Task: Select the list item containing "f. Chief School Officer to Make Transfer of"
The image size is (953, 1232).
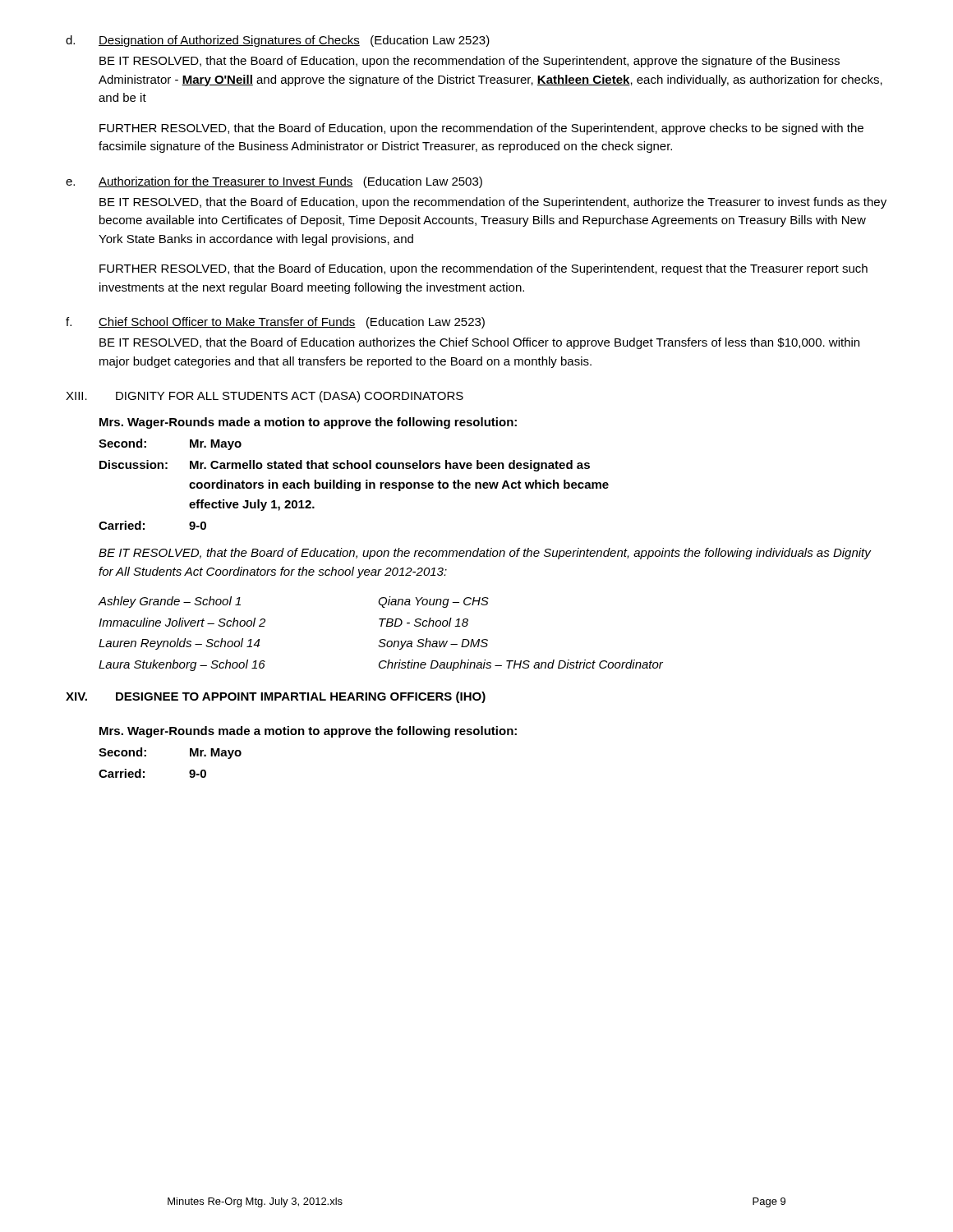Action: click(476, 322)
